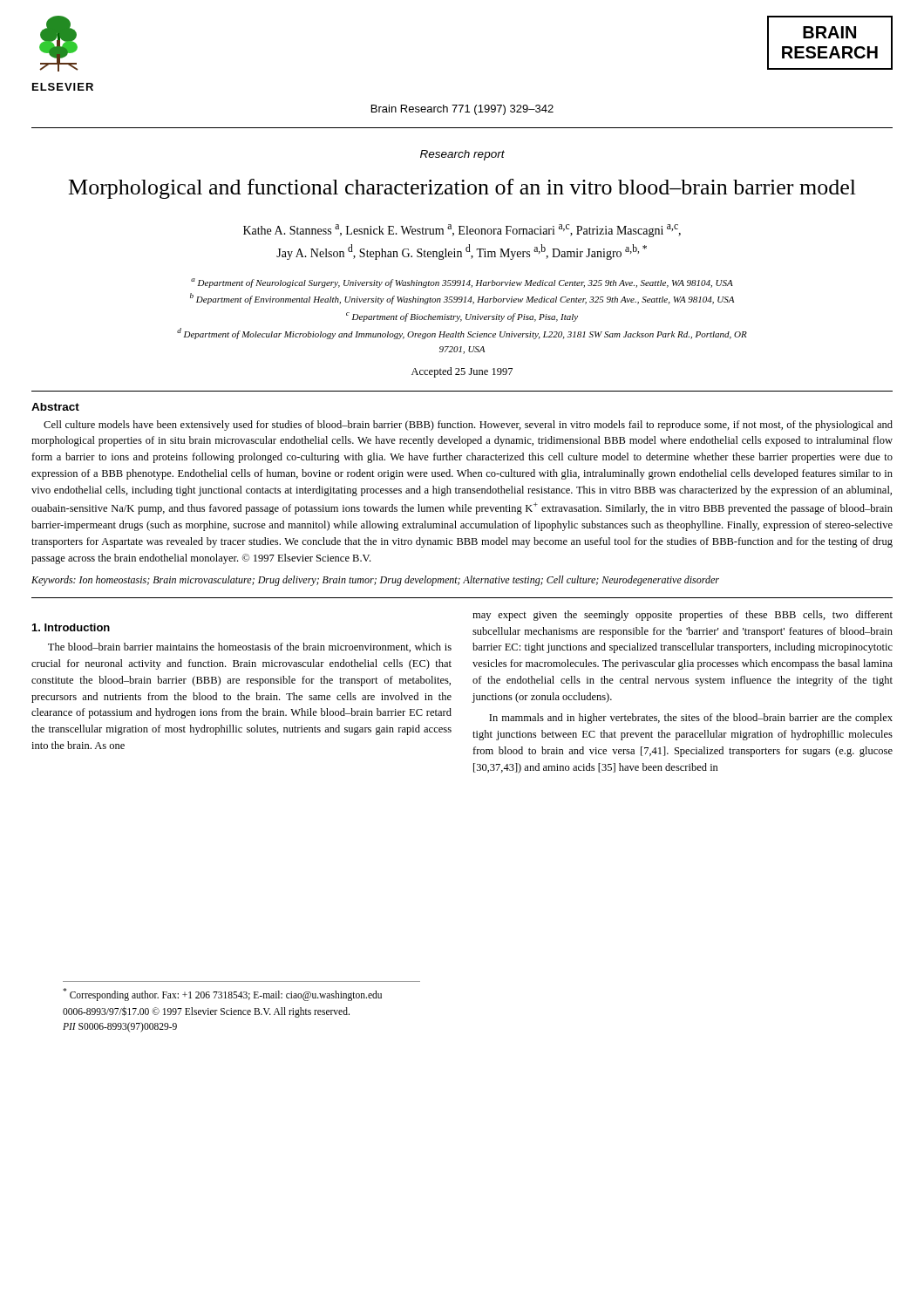Where is the passage that starts "Kathe A. Stanness a, Lesnick"?
Screen dimensions: 1308x924
[x=462, y=240]
